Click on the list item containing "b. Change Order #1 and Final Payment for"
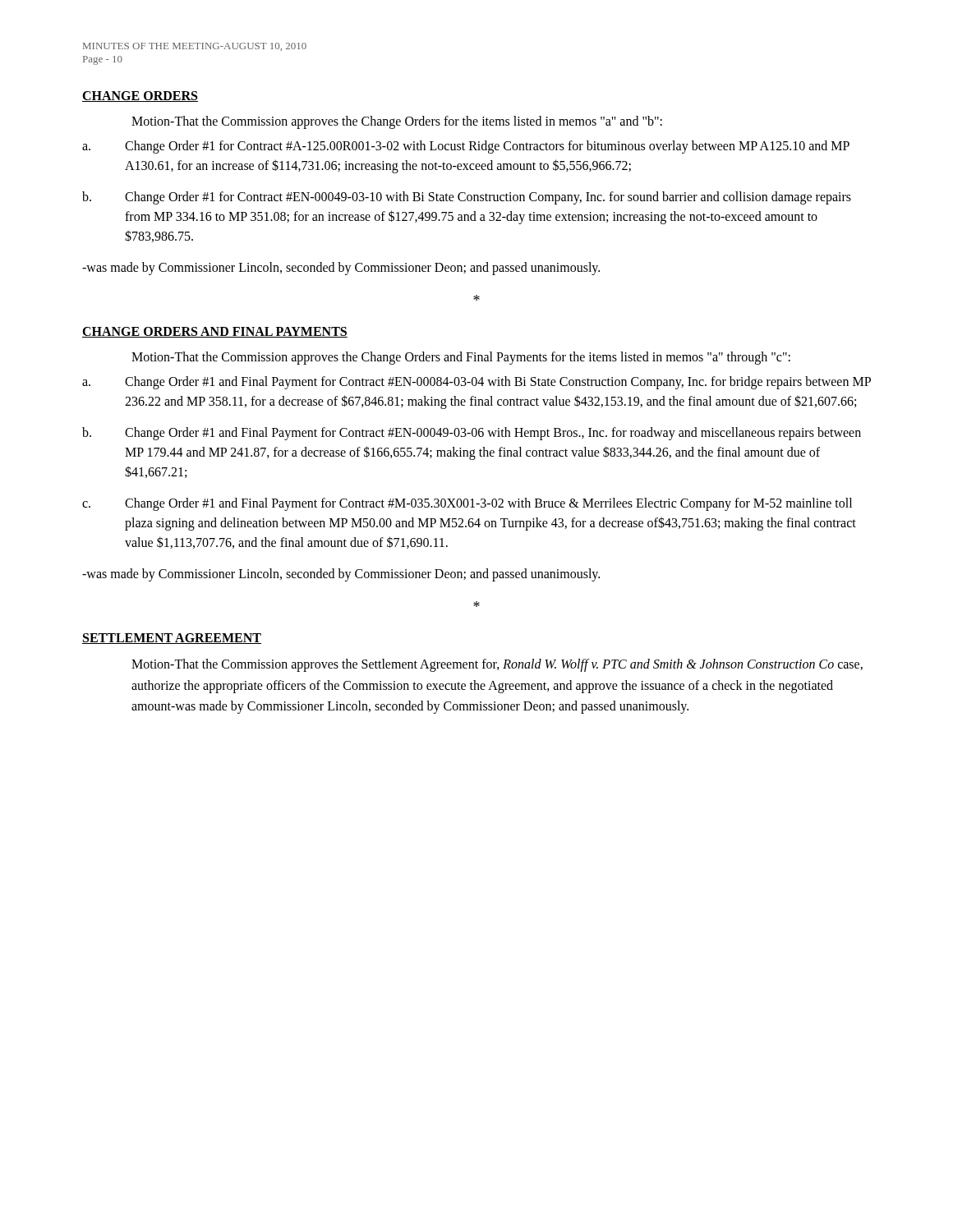The width and height of the screenshot is (953, 1232). coord(476,453)
